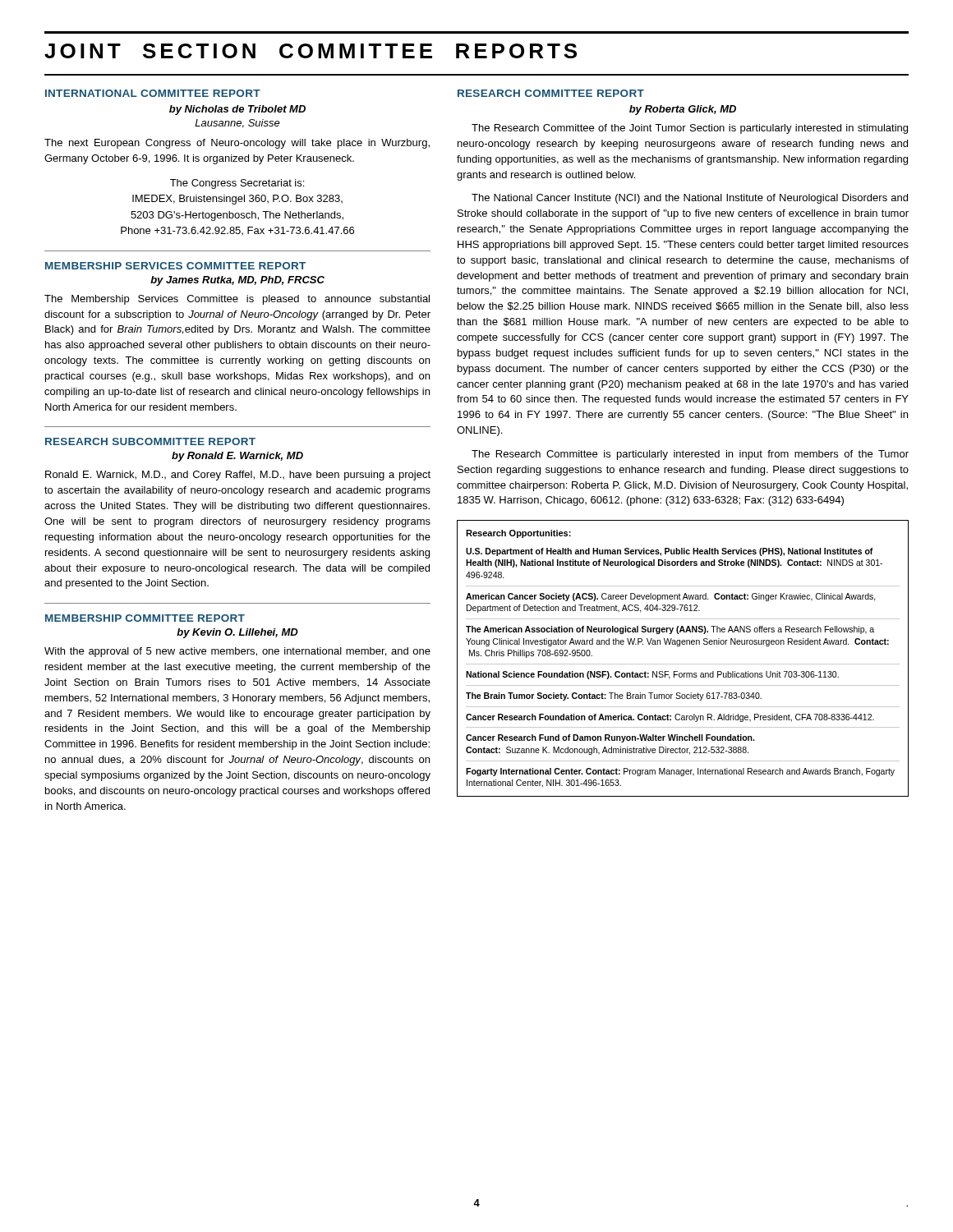This screenshot has width=953, height=1232.
Task: Find the section header that reads "MEMBERSHIP COMMITTEE REPORT"
Action: [145, 618]
